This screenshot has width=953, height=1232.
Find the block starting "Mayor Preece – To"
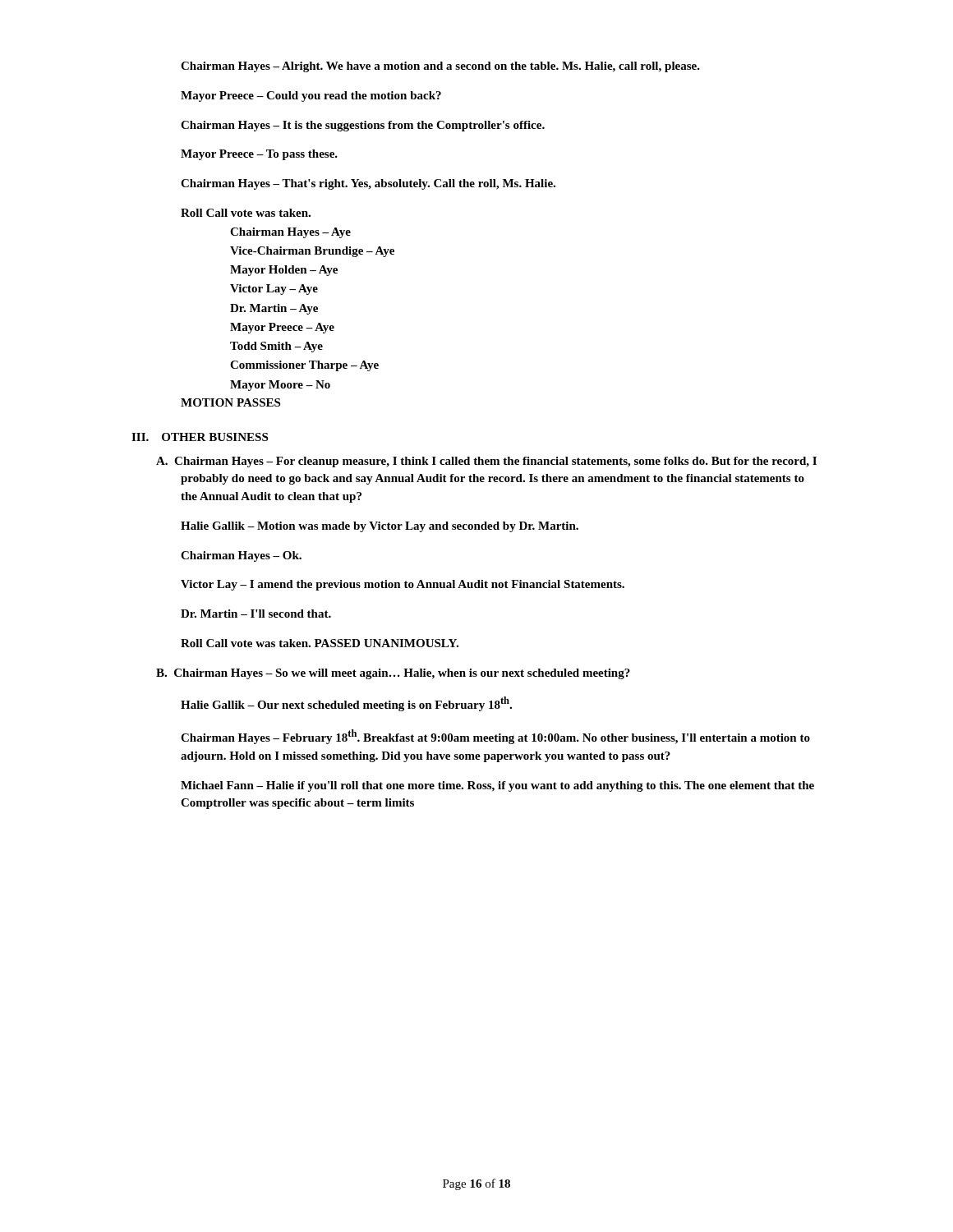coord(259,154)
